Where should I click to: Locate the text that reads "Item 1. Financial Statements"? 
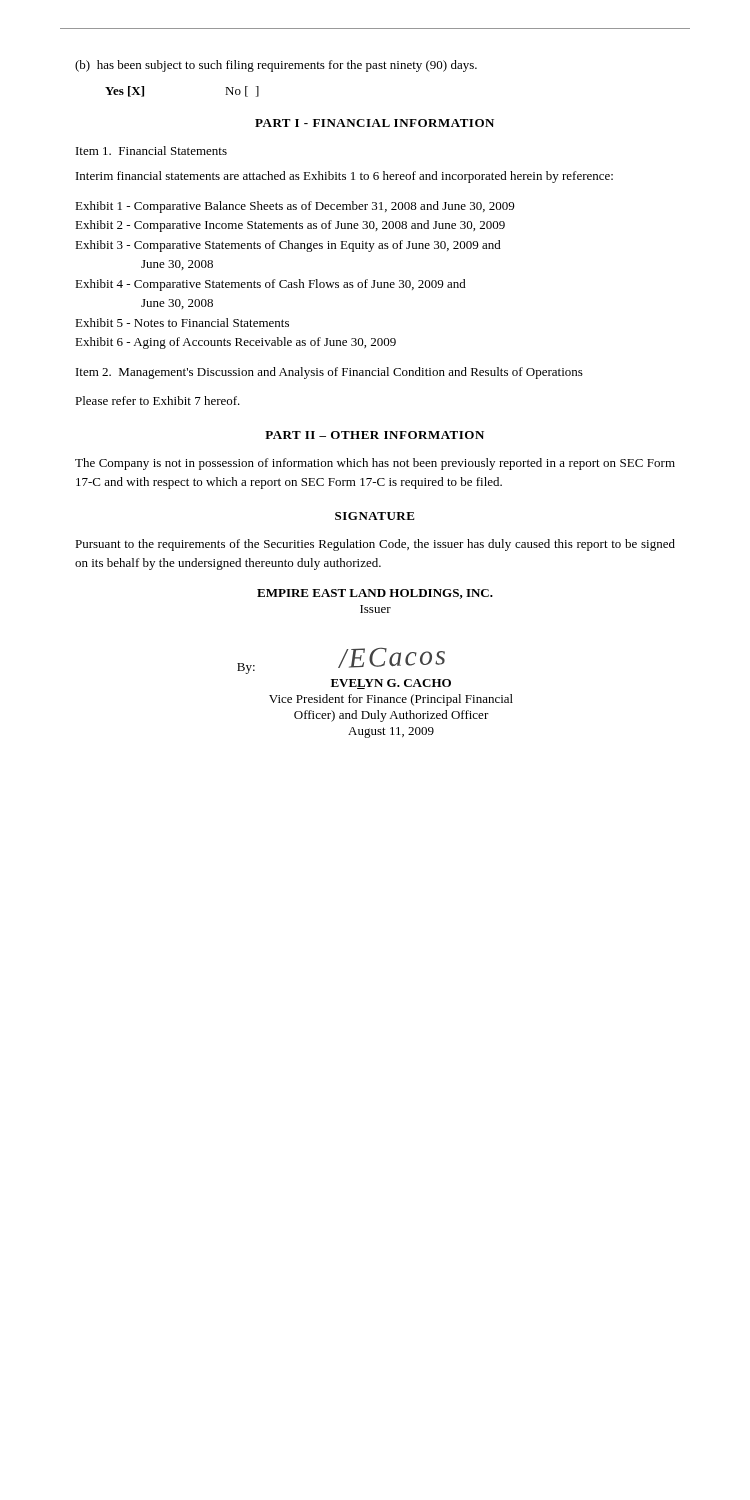151,150
